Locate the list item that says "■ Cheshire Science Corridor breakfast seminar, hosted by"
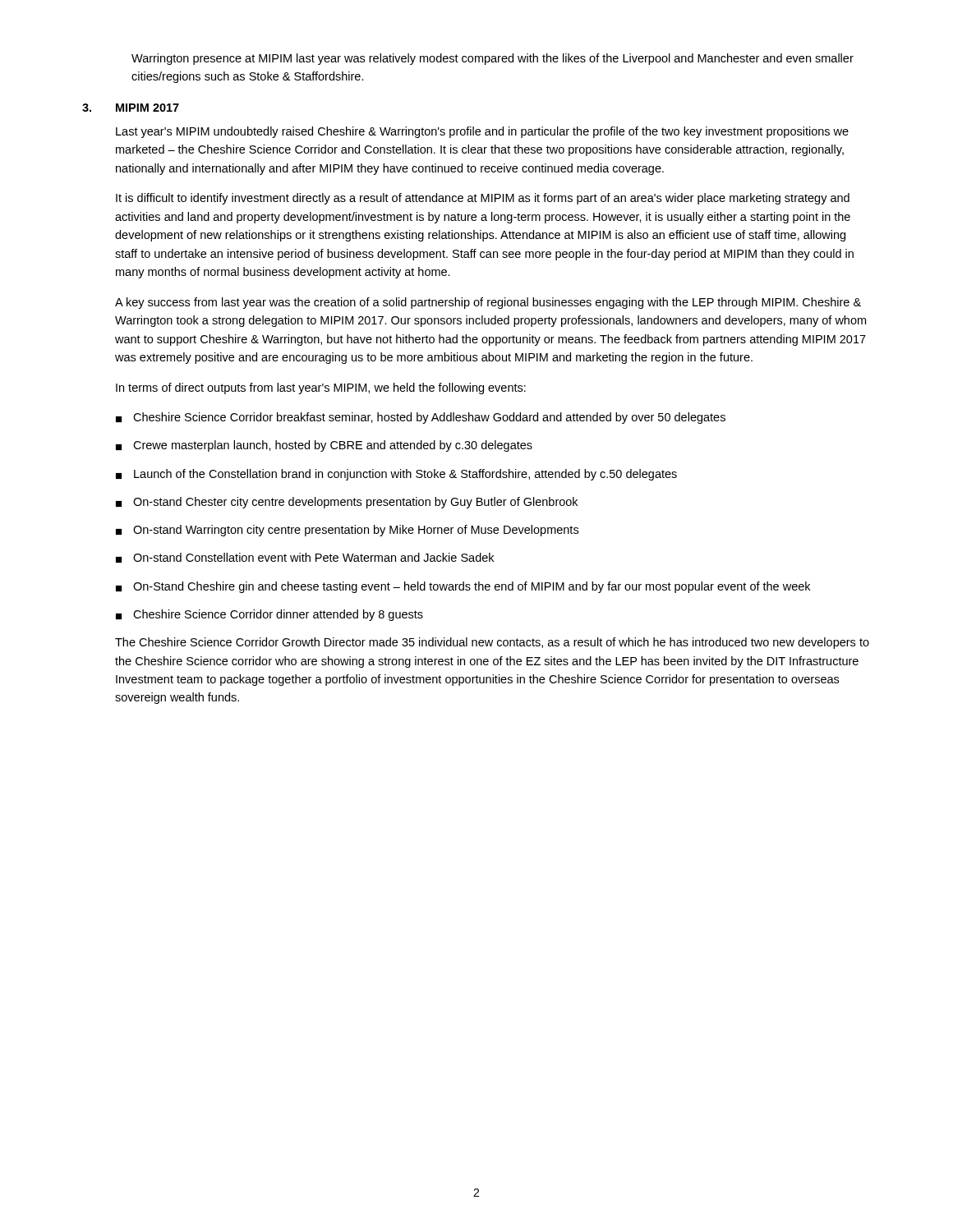Screen dimensions: 1232x953 (x=493, y=418)
